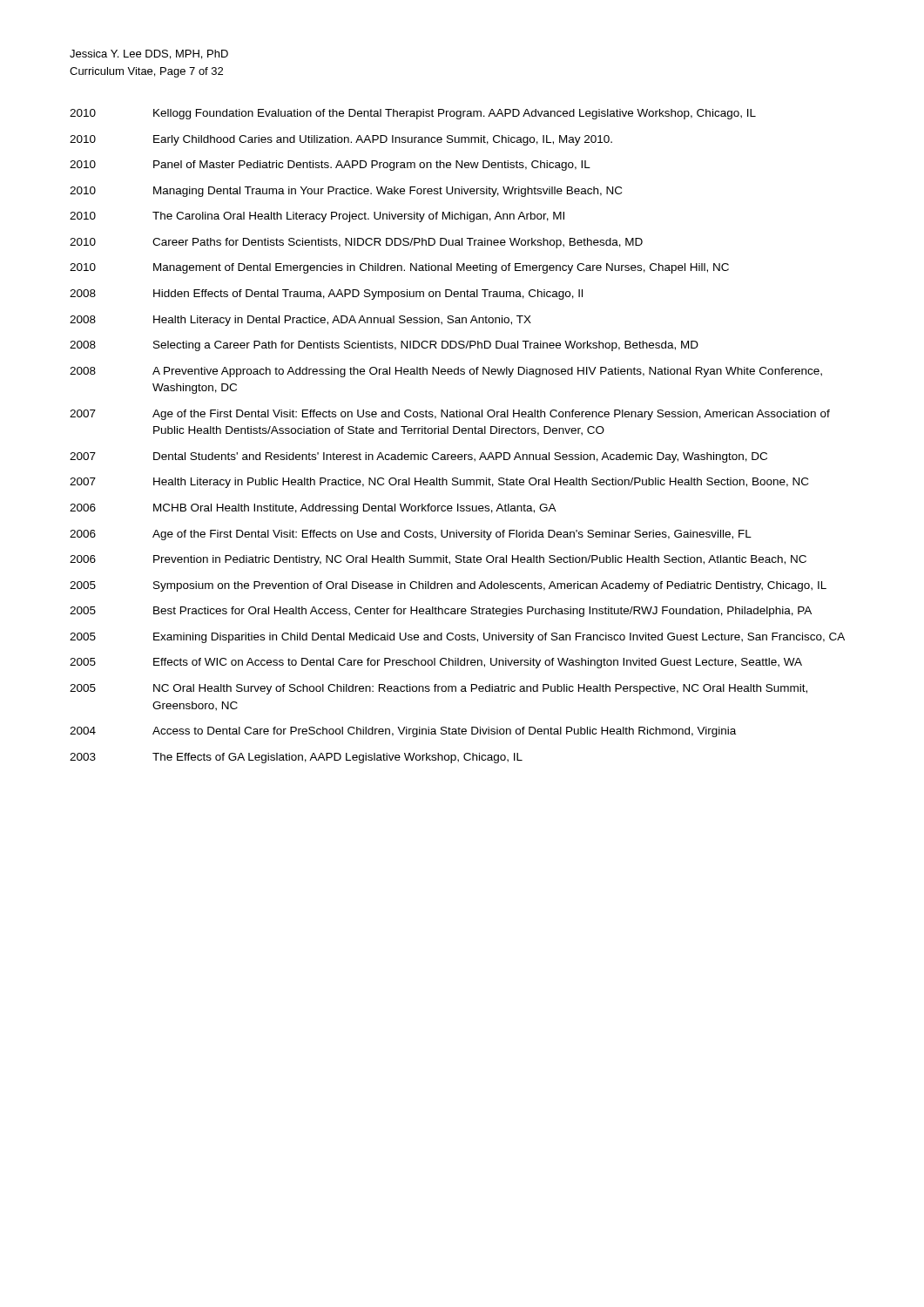
Task: Locate the passage starting "2010 Kellogg Foundation Evaluation of the"
Action: coord(462,113)
